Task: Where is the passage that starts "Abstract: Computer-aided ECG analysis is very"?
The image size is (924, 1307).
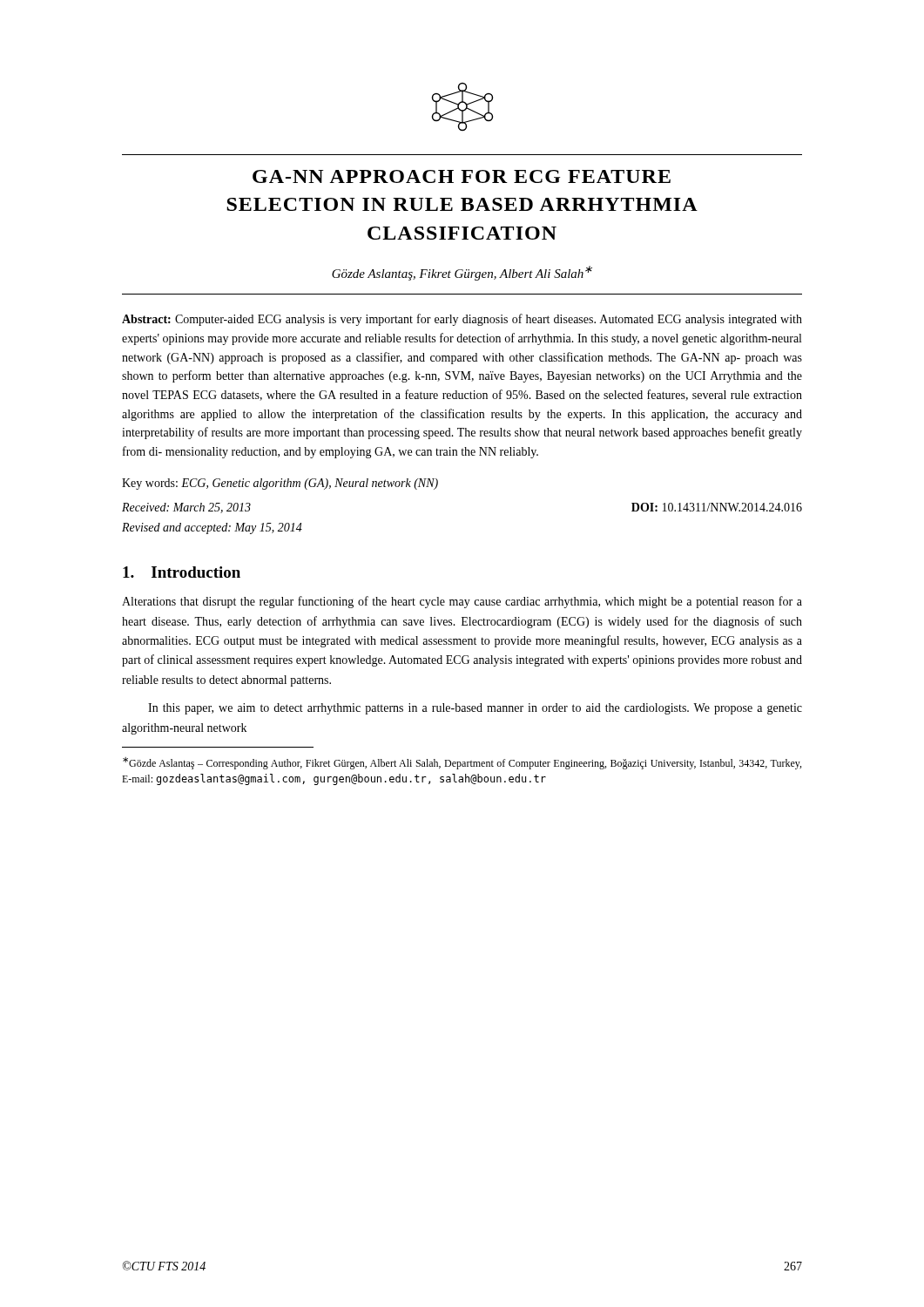Action: pos(462,386)
